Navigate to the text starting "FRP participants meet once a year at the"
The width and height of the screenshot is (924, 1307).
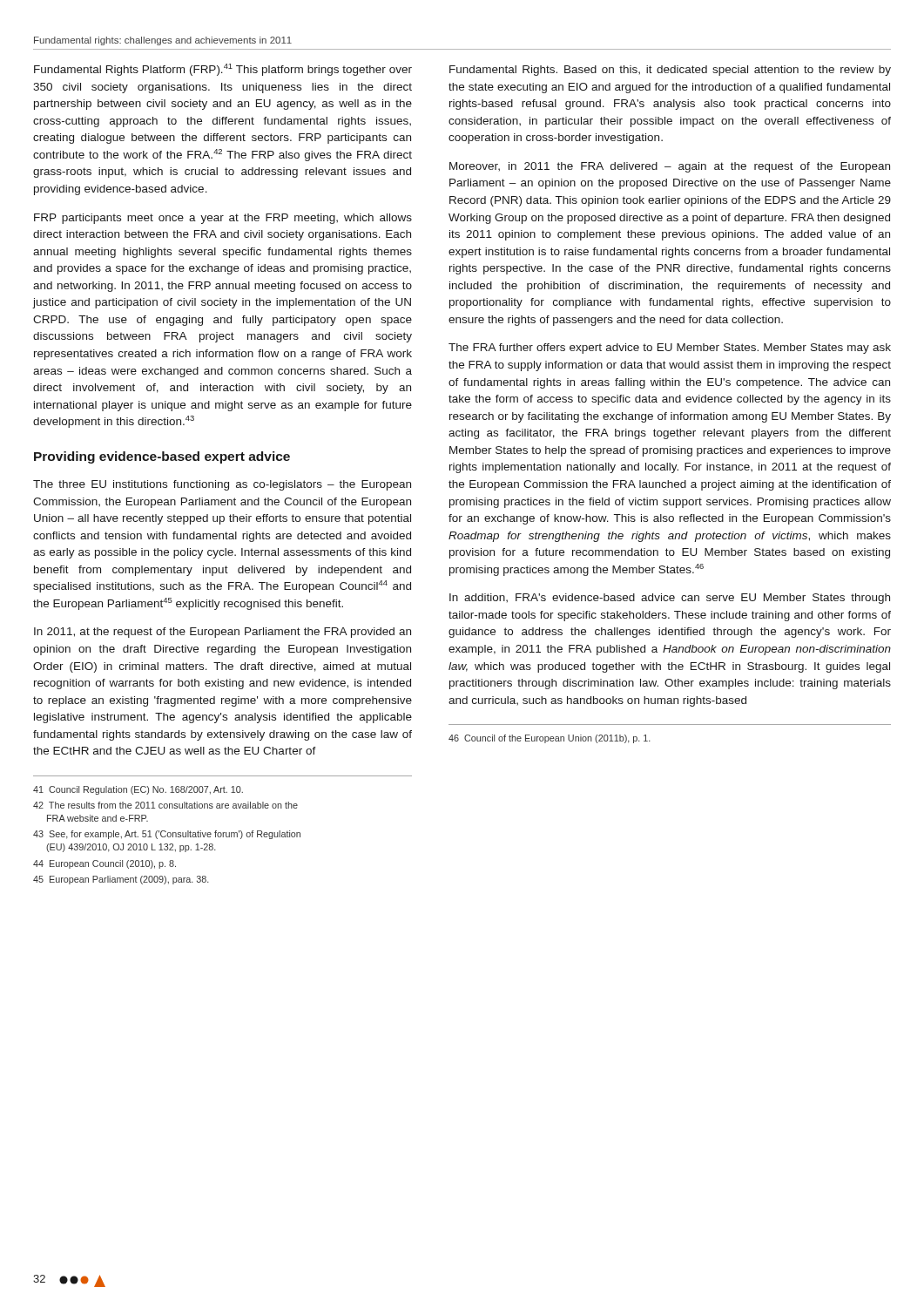[x=222, y=319]
